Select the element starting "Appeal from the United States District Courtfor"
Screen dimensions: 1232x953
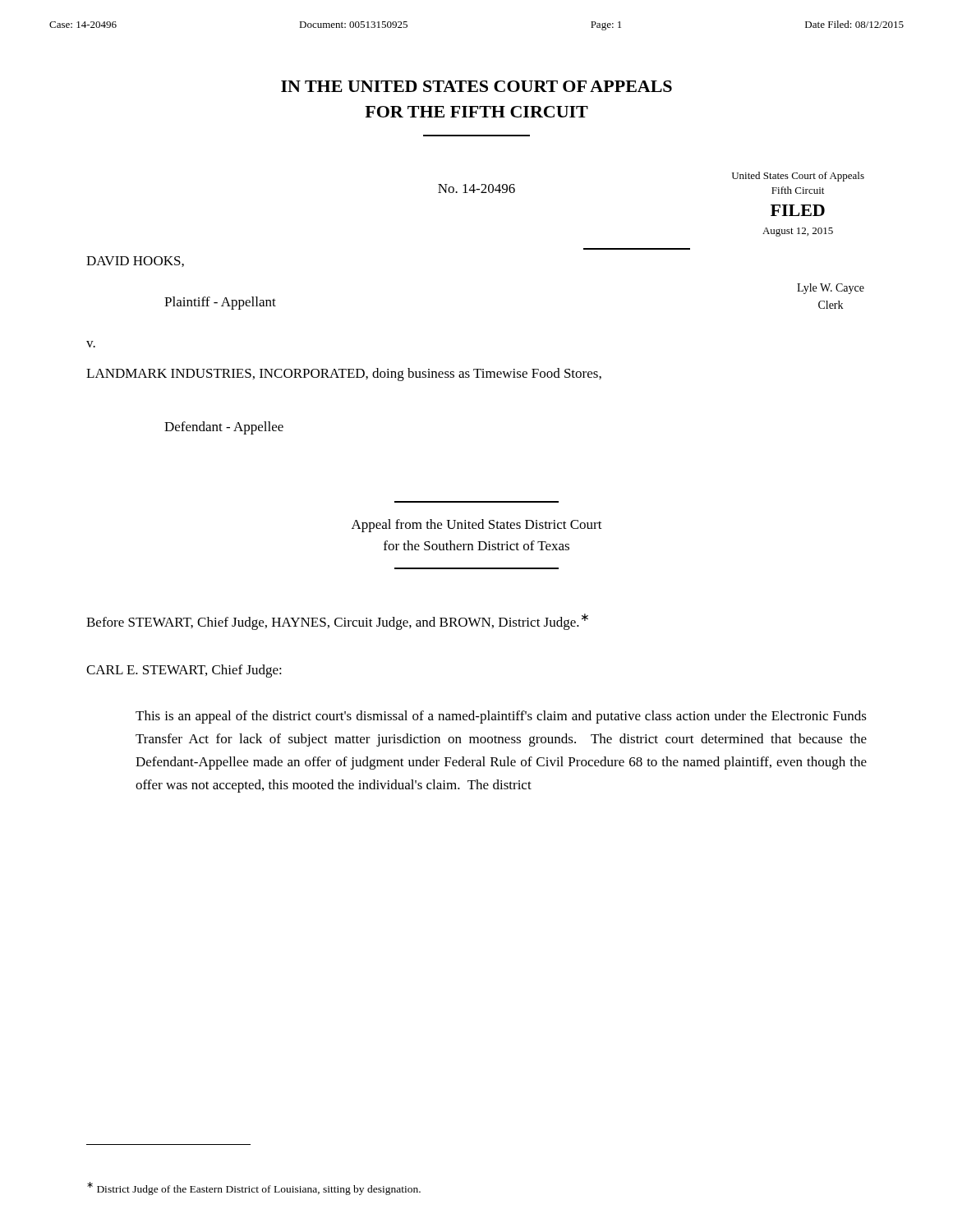pos(476,535)
